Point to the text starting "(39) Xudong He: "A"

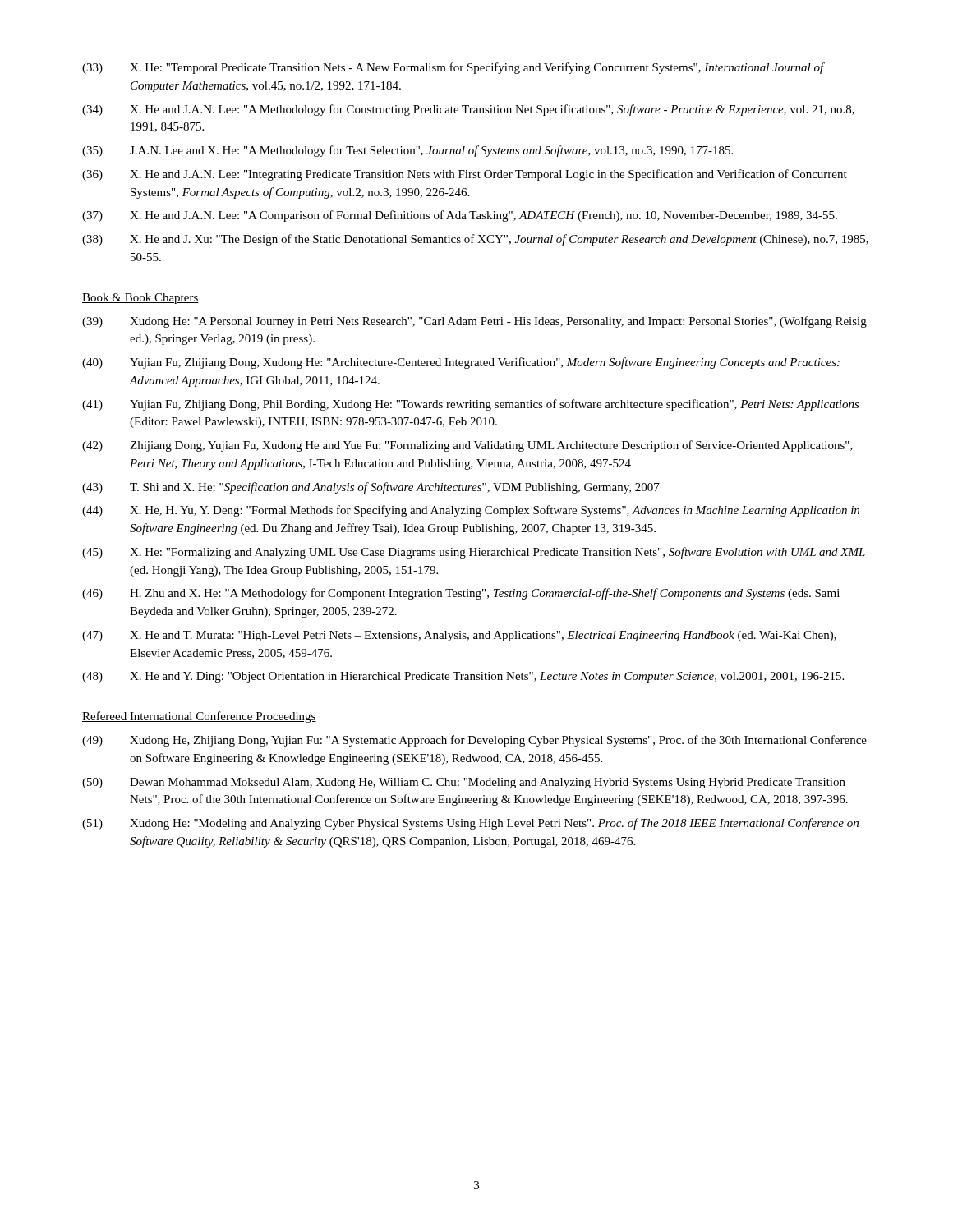point(476,330)
